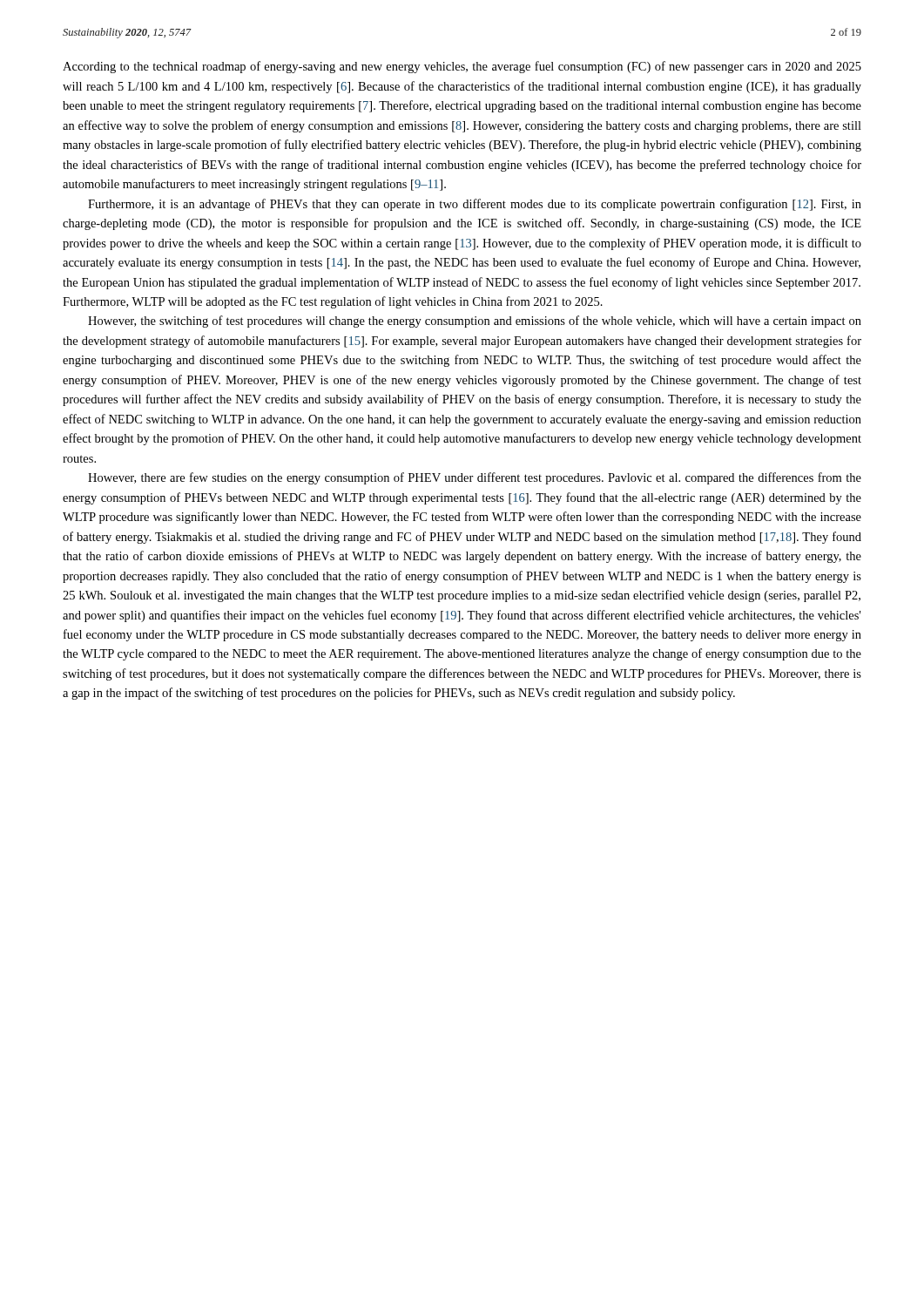The height and width of the screenshot is (1307, 924).
Task: Point to the block beginning "According to the technical roadmap"
Action: [x=462, y=125]
